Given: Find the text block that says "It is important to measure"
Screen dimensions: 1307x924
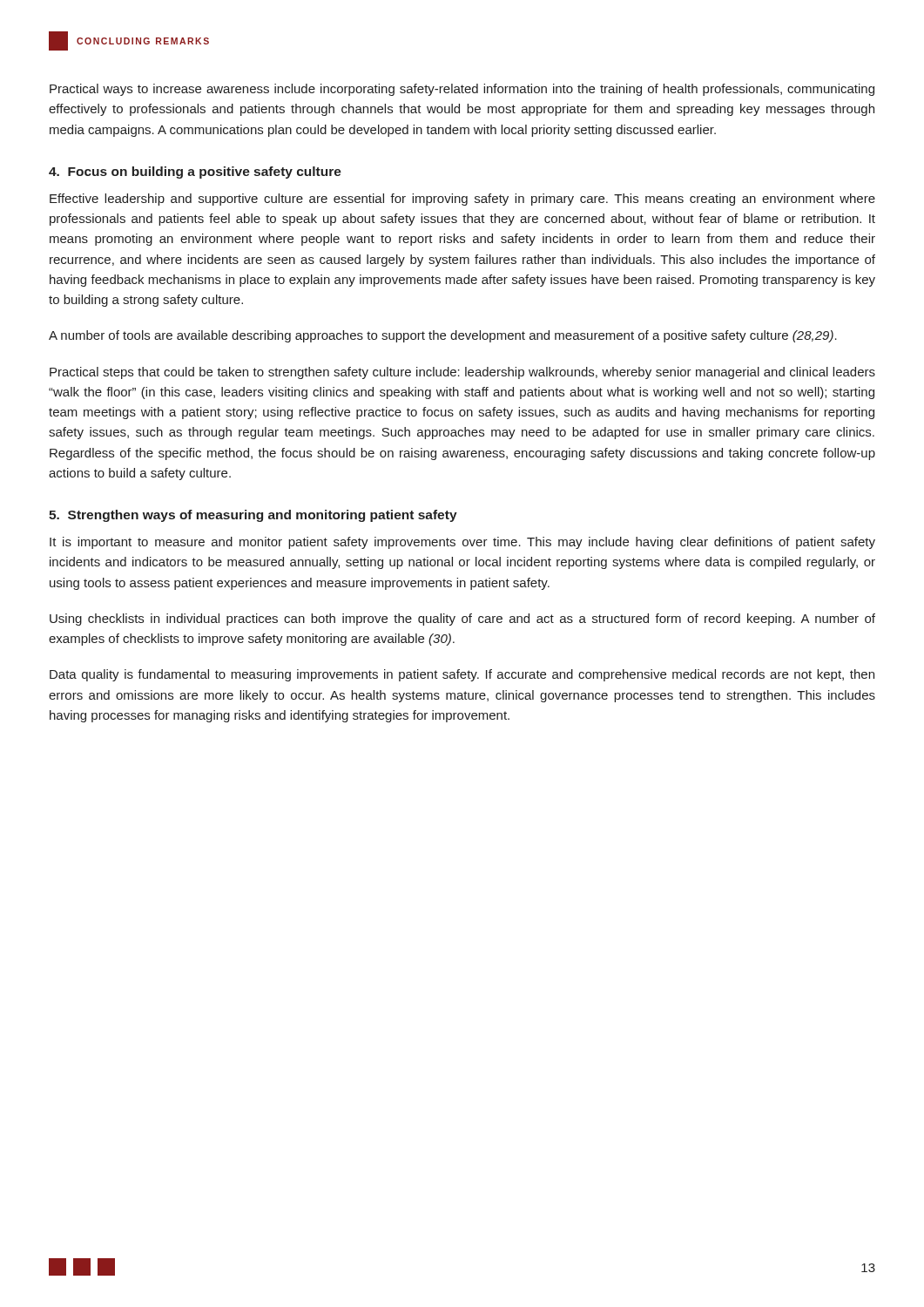Looking at the screenshot, I should click(x=462, y=562).
